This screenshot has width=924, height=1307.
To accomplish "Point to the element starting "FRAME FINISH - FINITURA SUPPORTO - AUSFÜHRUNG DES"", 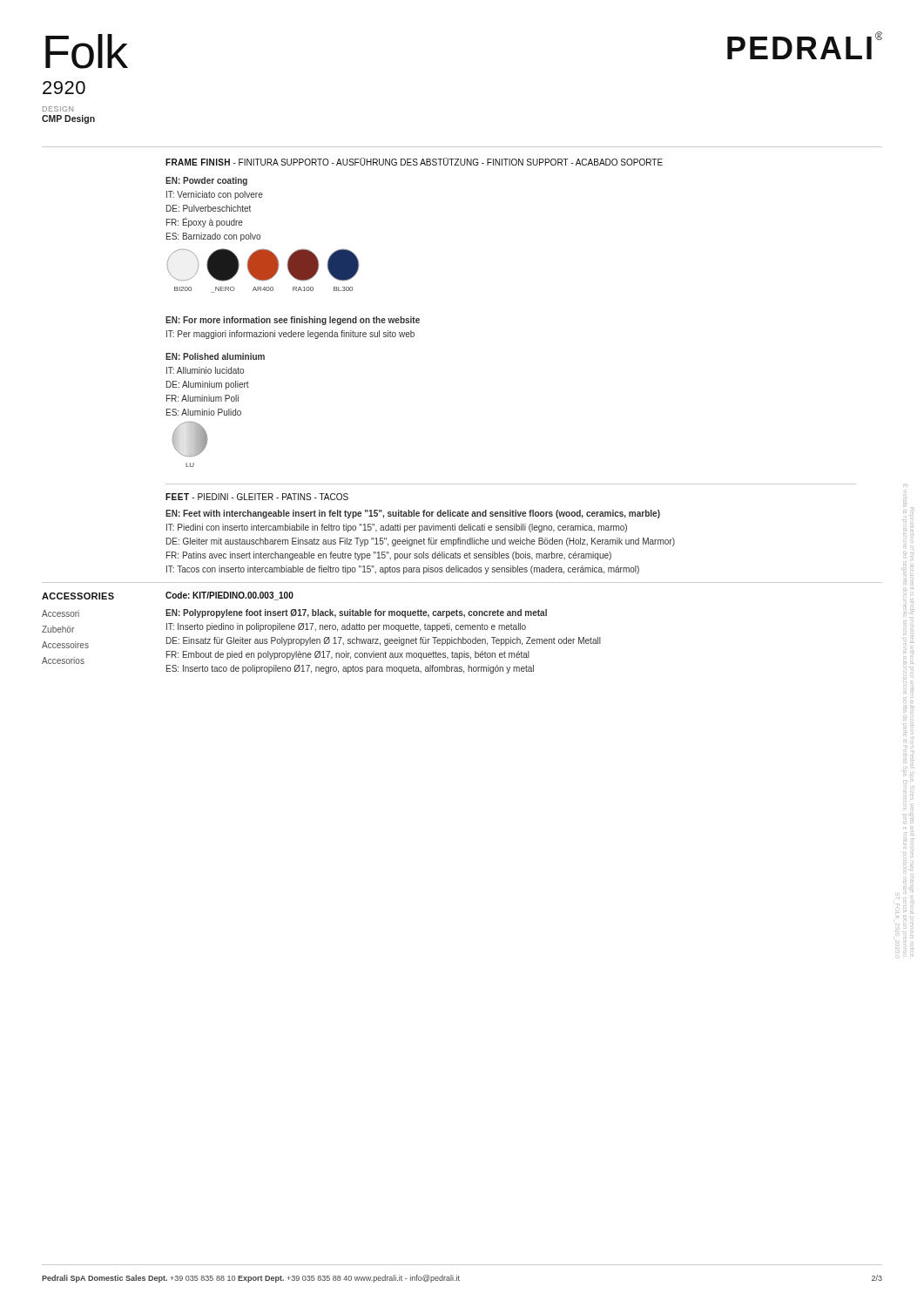I will coord(414,163).
